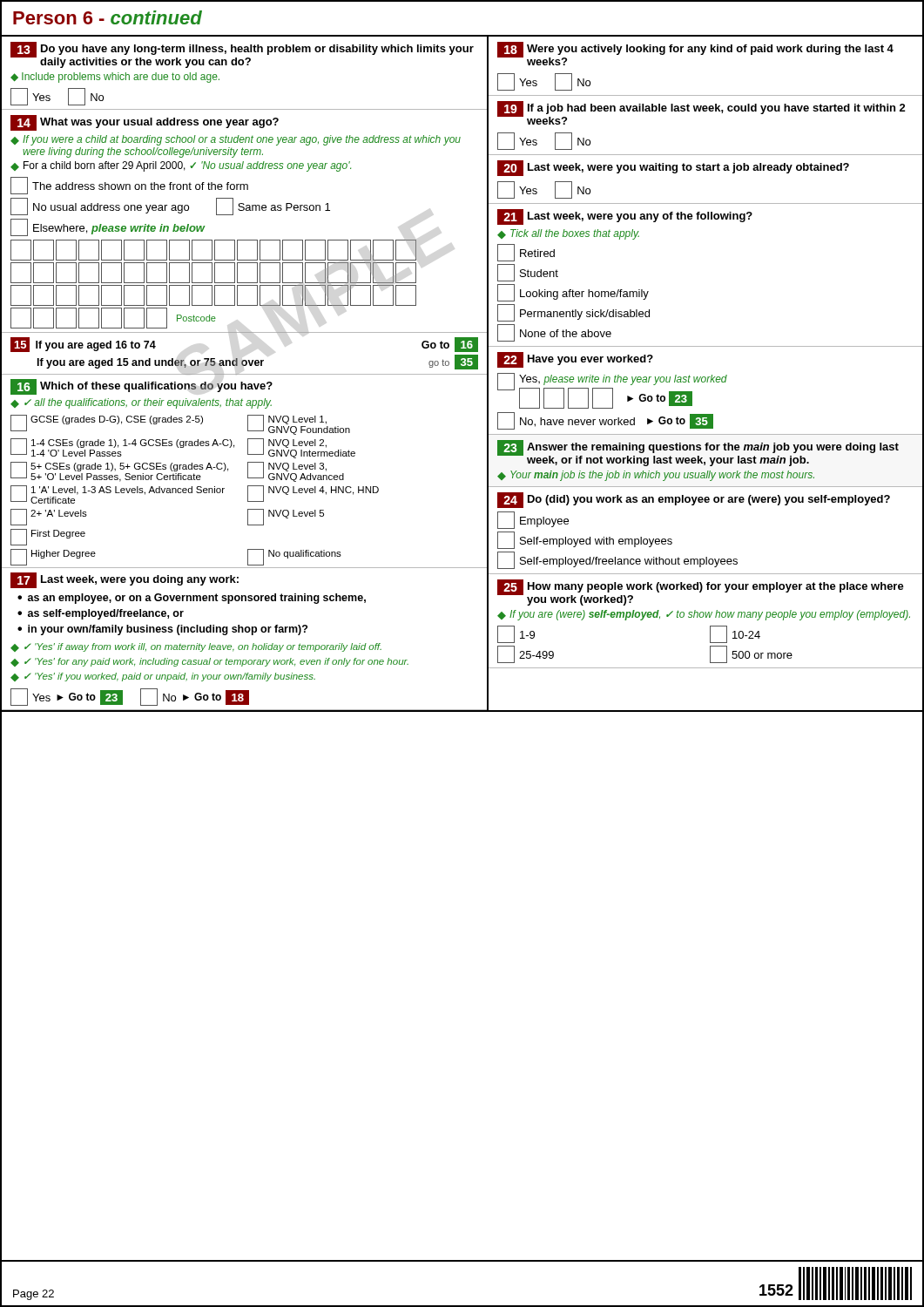Where is the section header that starts "21 Last week, were you any"?
This screenshot has width=924, height=1307.
click(x=625, y=217)
